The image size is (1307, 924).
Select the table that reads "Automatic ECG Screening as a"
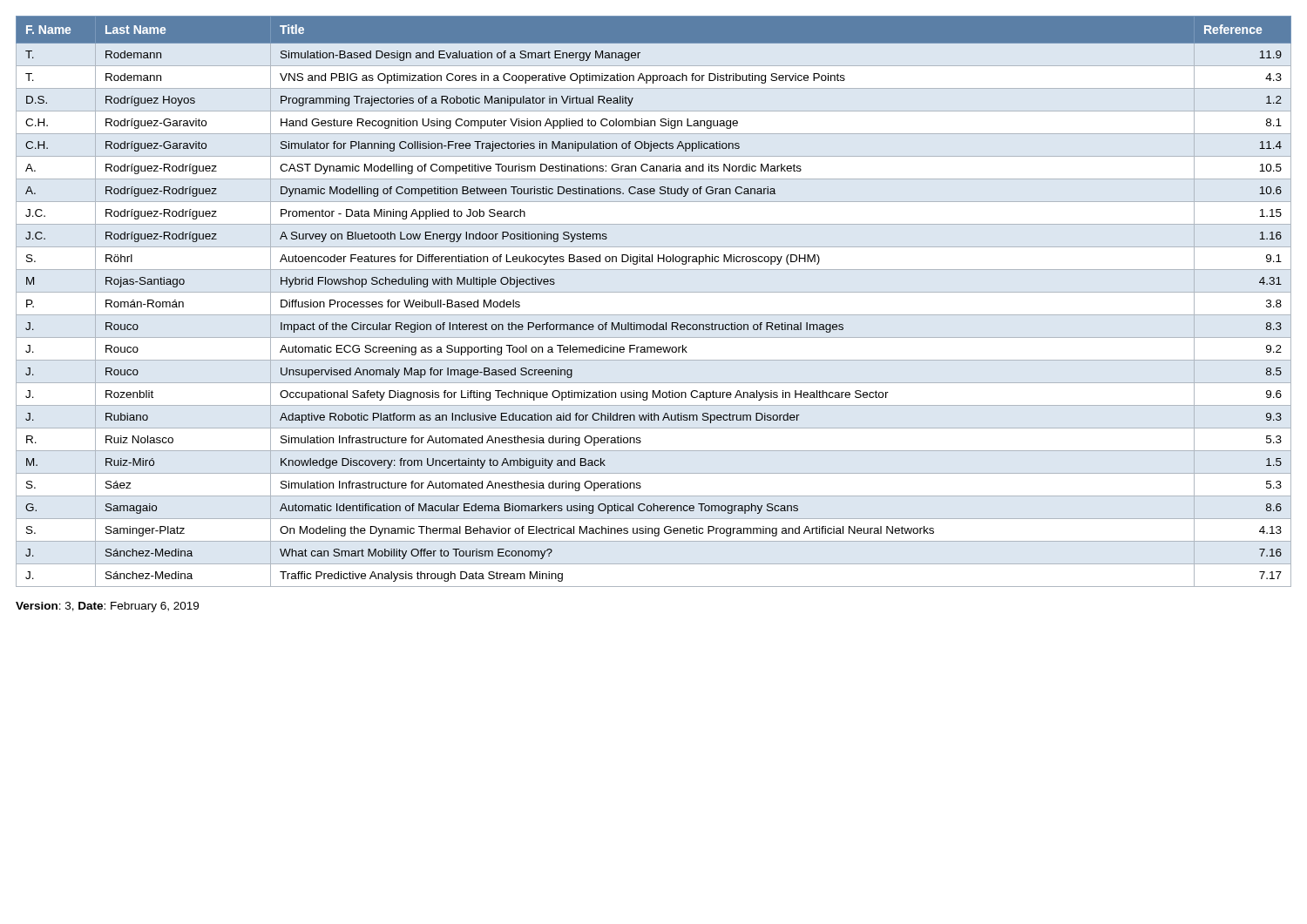pos(654,301)
